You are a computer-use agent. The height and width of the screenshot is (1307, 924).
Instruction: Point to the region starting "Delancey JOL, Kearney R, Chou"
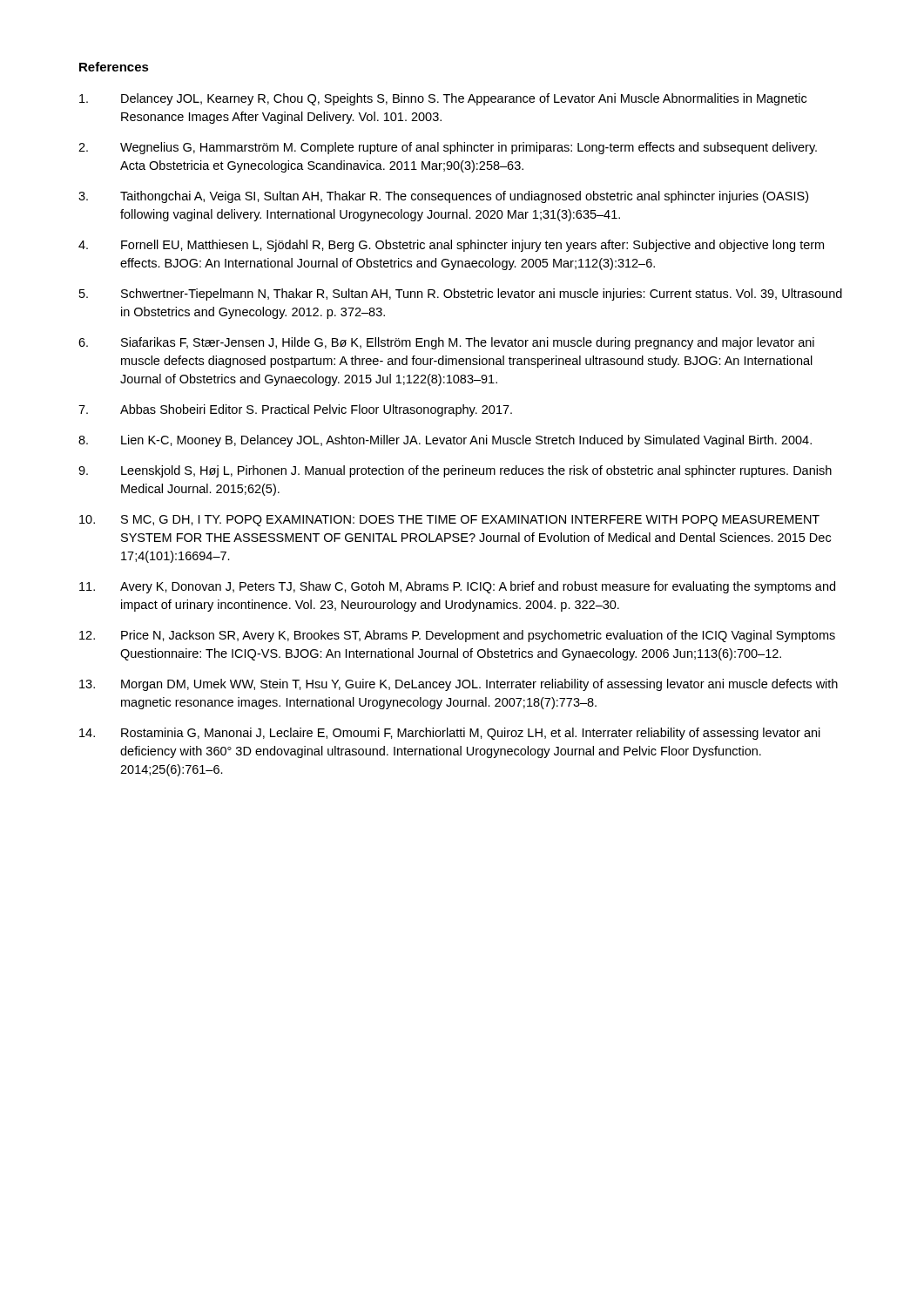click(462, 108)
